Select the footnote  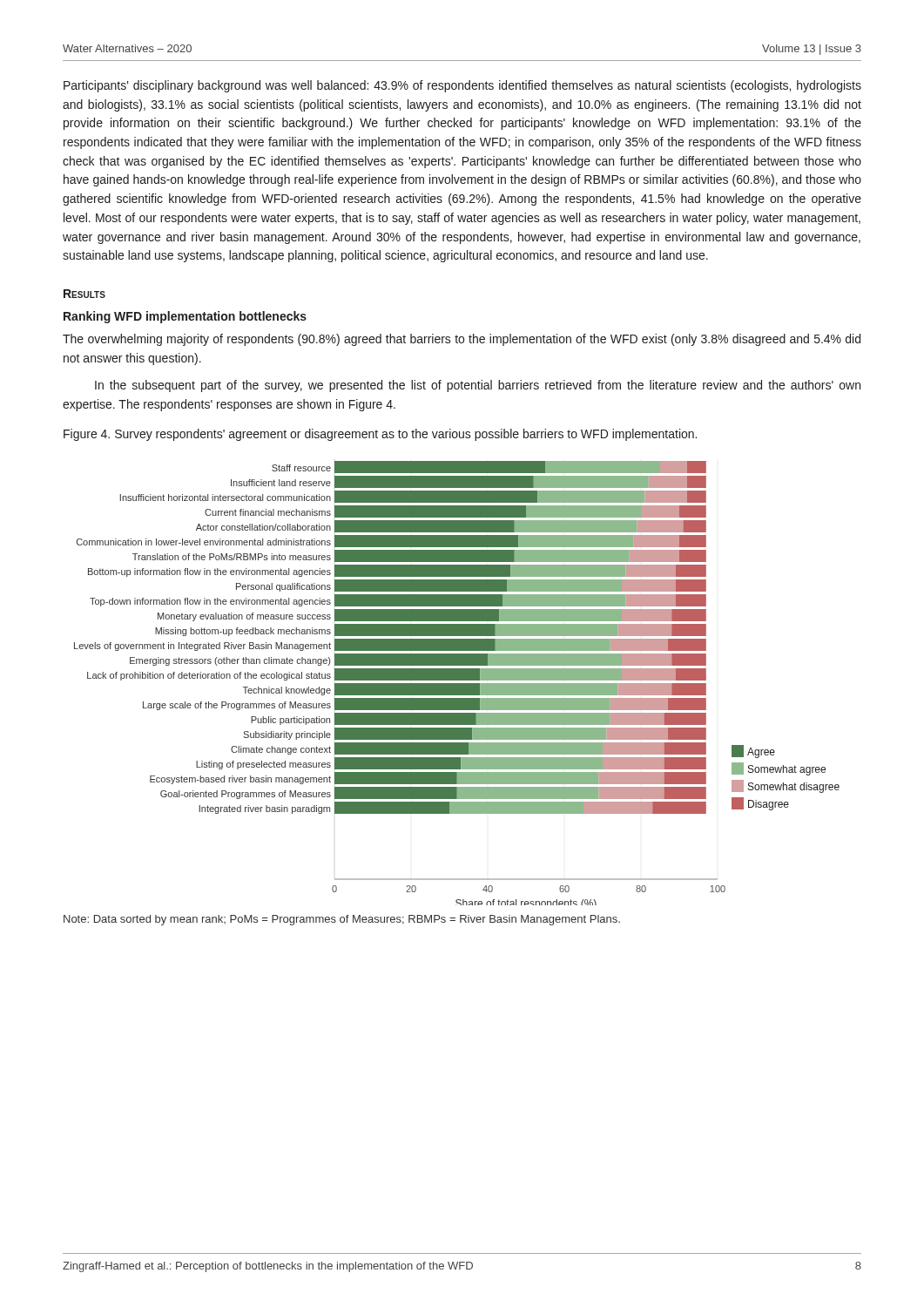pos(342,919)
